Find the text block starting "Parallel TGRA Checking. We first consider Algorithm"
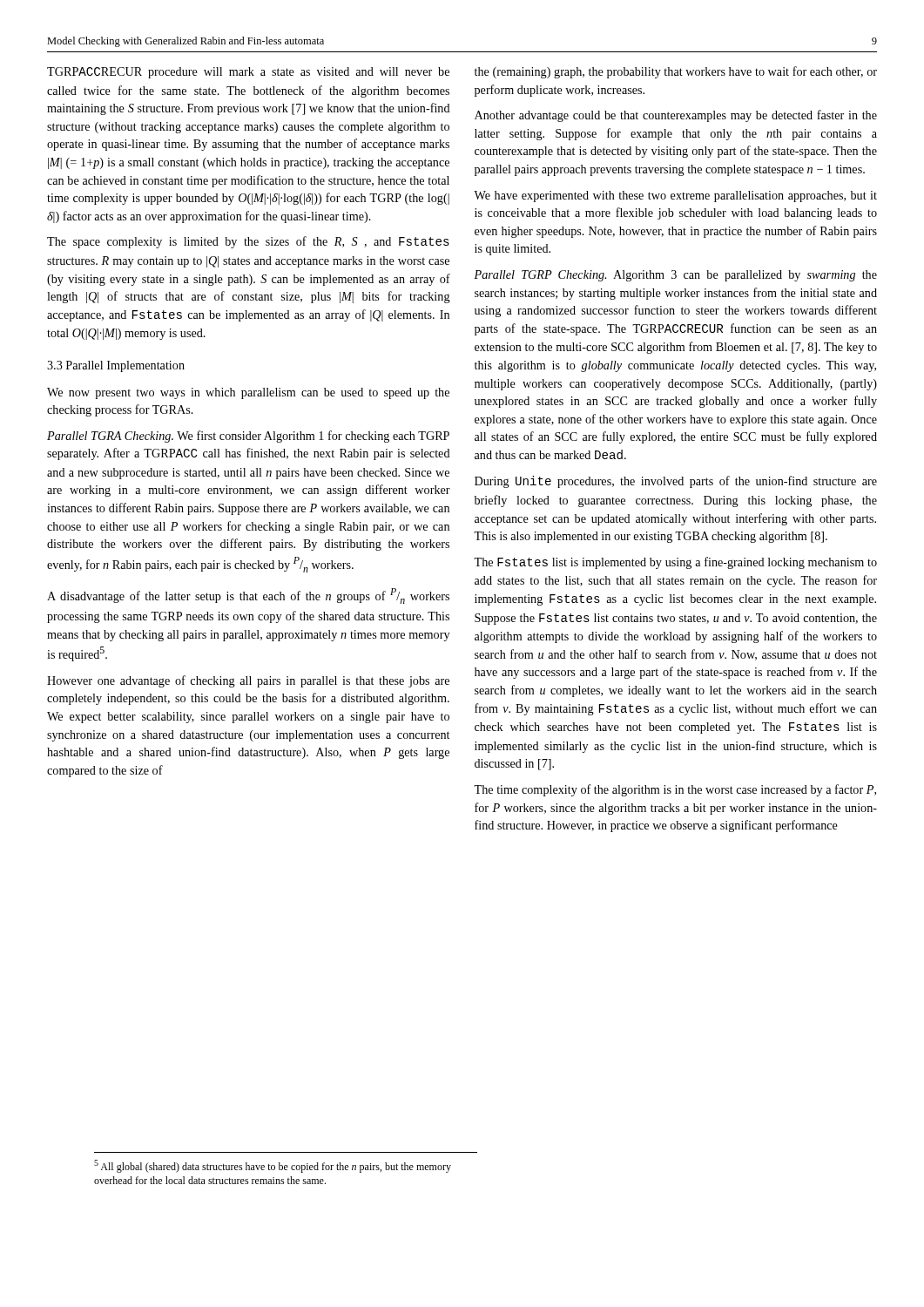Screen dimensions: 1307x924 248,502
